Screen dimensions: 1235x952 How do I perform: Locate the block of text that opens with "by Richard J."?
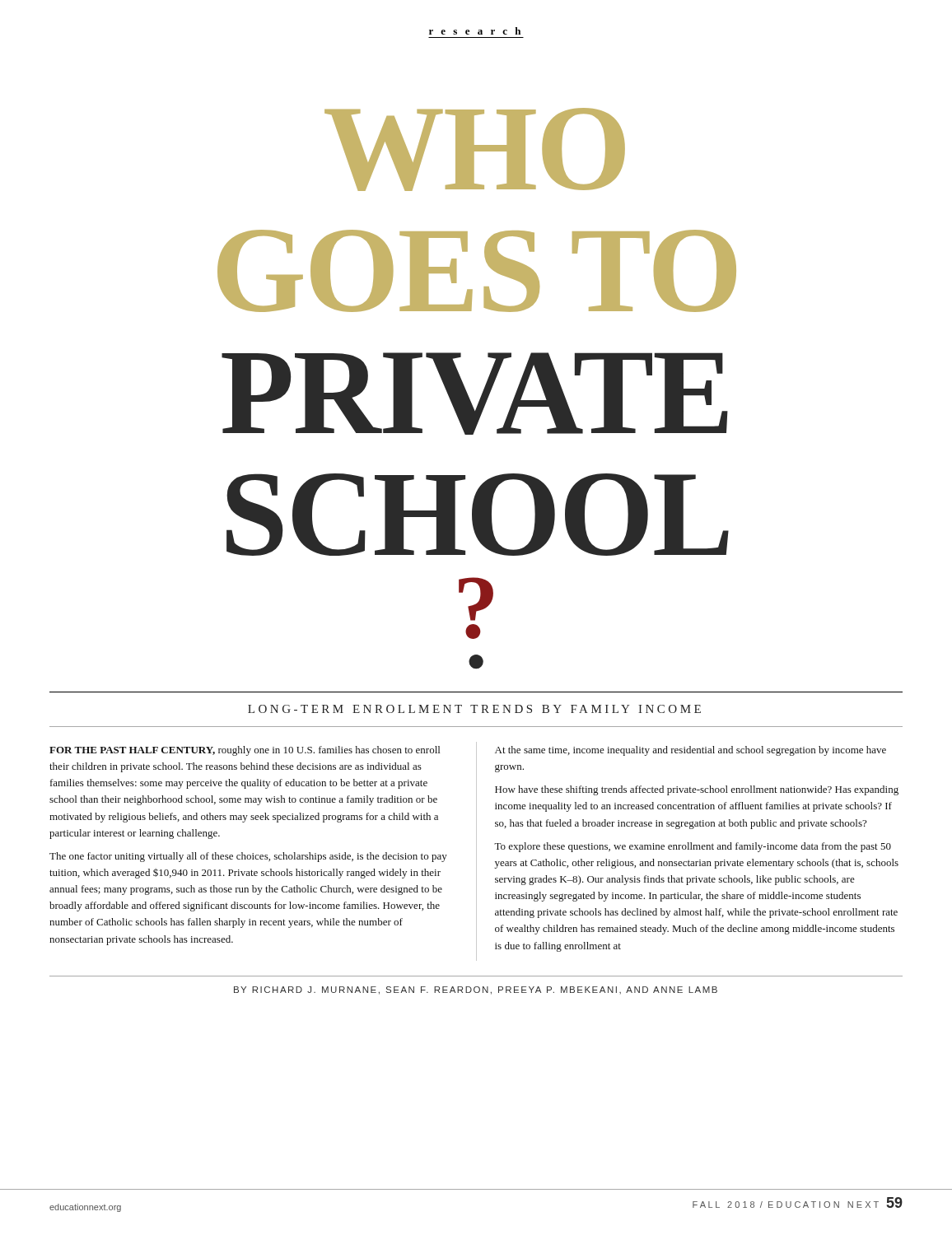point(476,989)
